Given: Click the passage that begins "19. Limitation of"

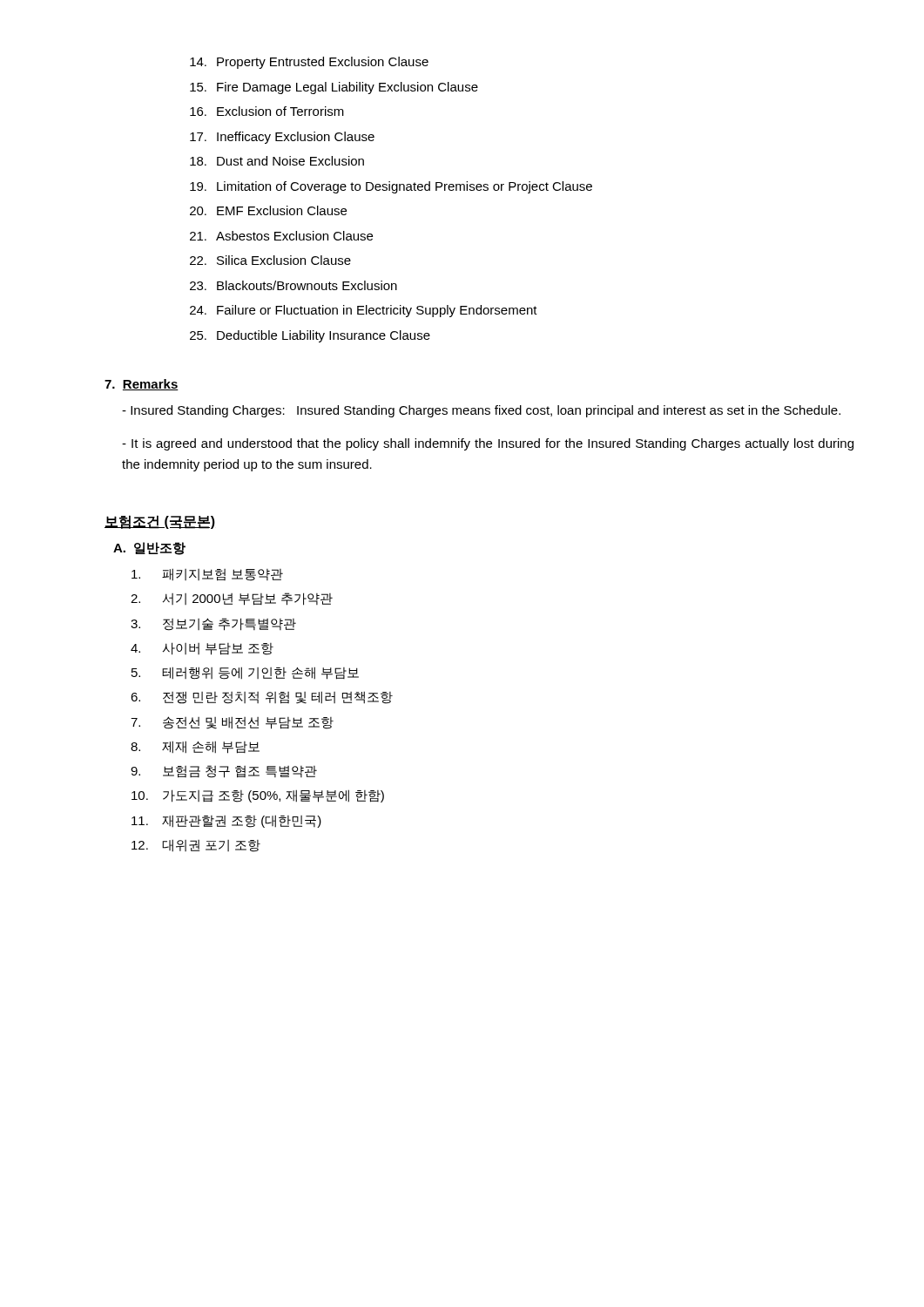Looking at the screenshot, I should pyautogui.click(x=384, y=186).
